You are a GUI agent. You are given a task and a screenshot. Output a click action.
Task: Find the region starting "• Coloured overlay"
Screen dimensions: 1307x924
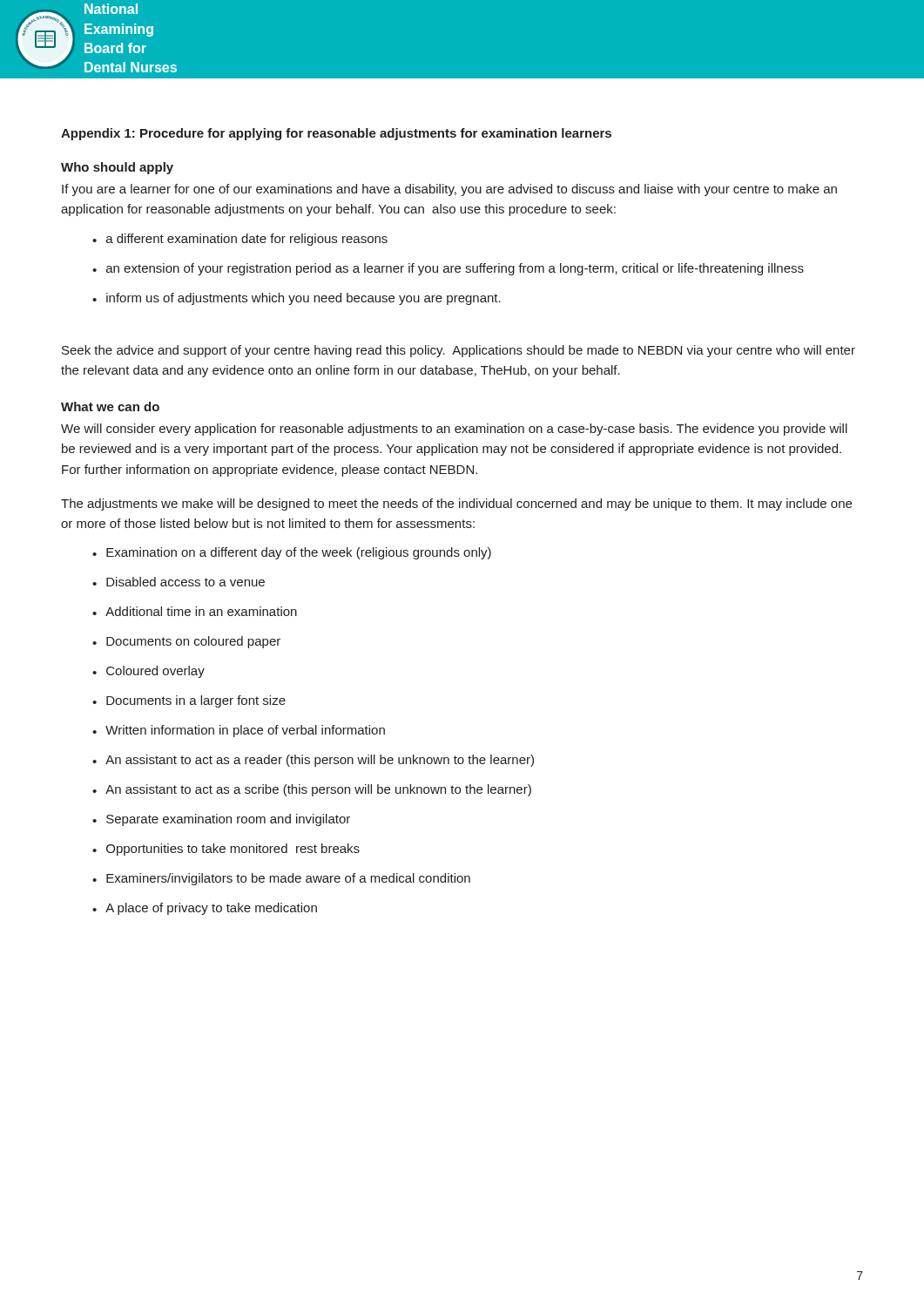148,672
